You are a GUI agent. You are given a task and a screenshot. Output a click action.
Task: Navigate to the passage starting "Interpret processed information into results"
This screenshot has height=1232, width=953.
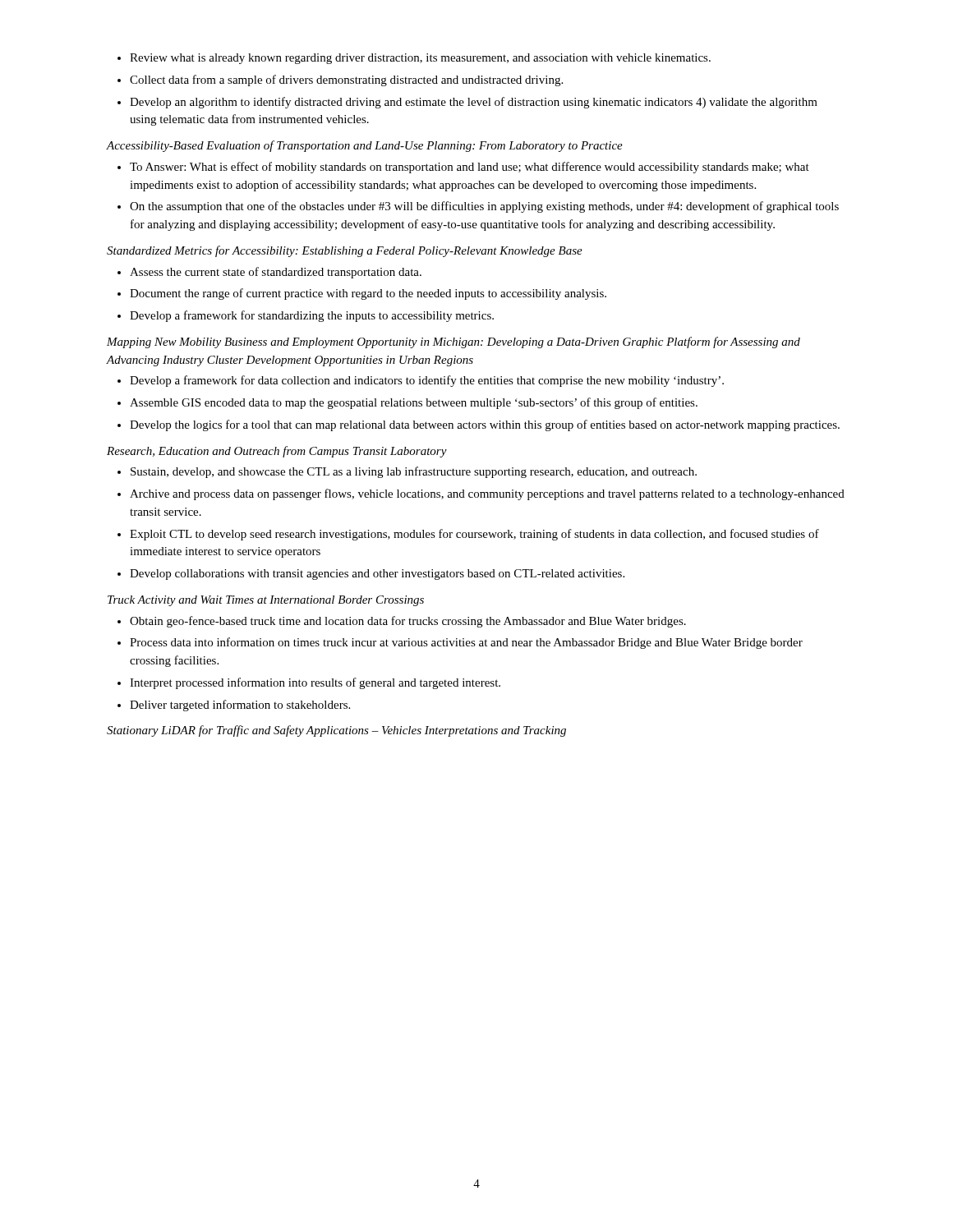pyautogui.click(x=315, y=682)
